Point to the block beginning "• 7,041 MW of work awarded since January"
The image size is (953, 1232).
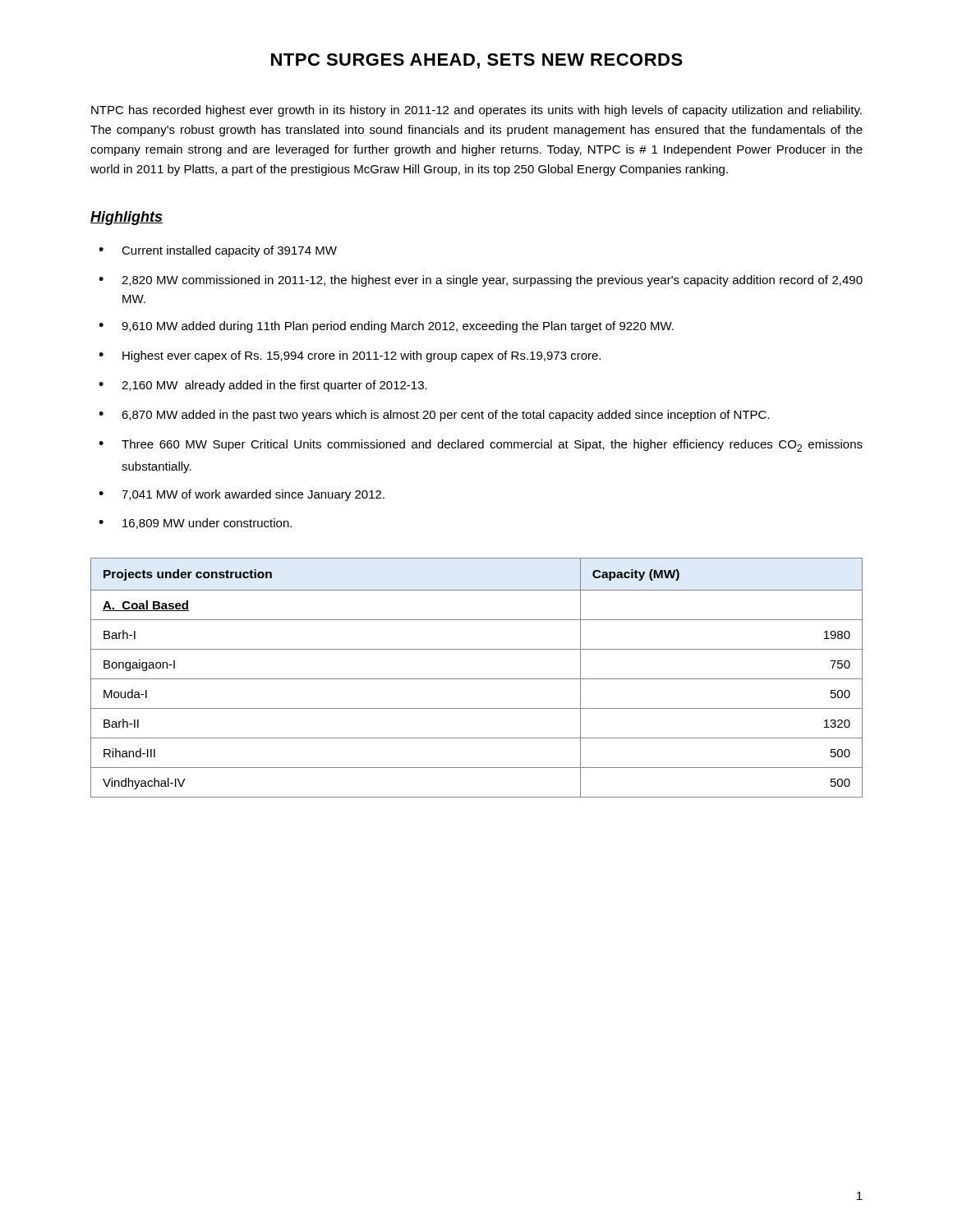click(x=242, y=495)
